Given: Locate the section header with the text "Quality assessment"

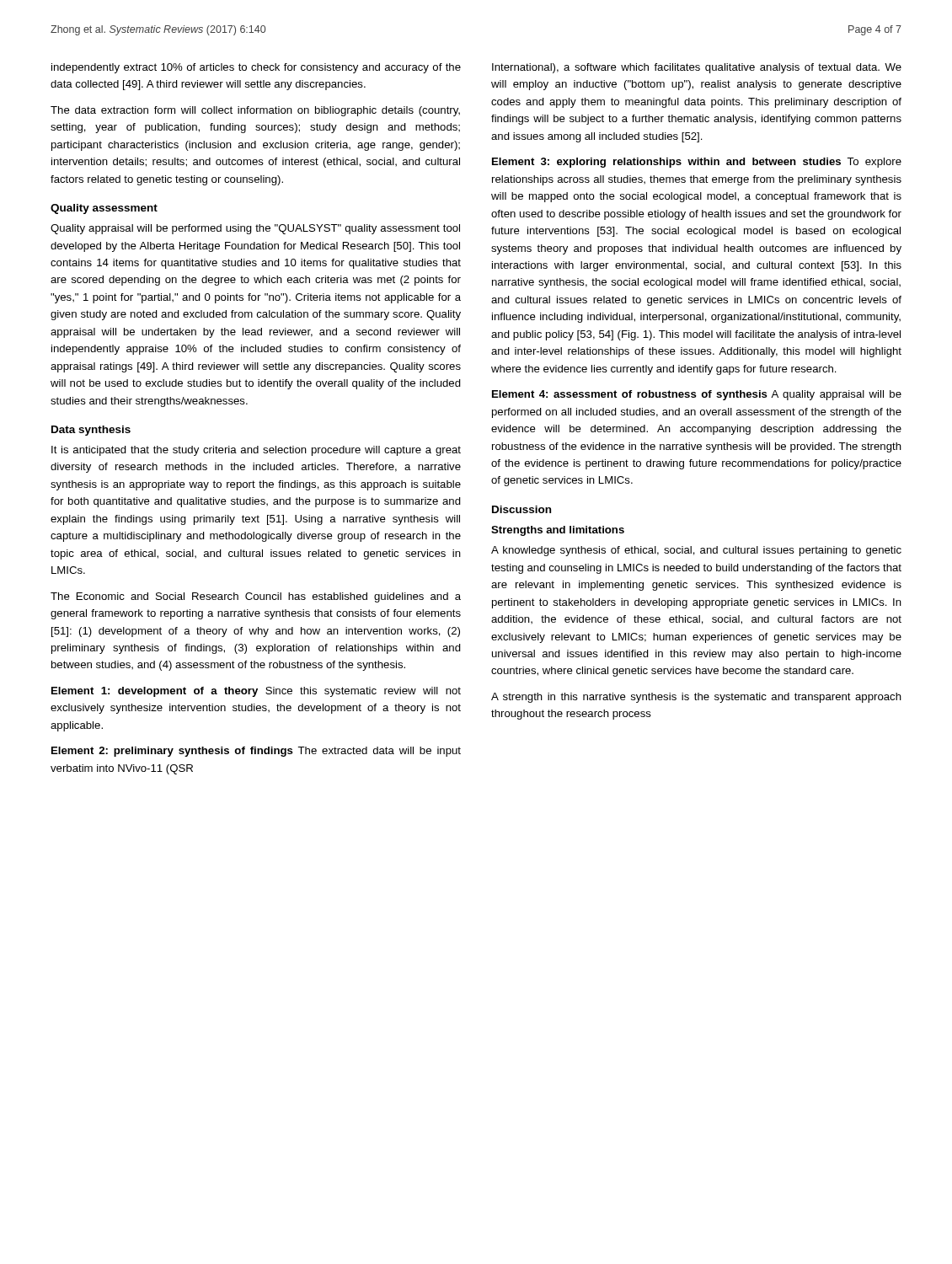Looking at the screenshot, I should [104, 208].
